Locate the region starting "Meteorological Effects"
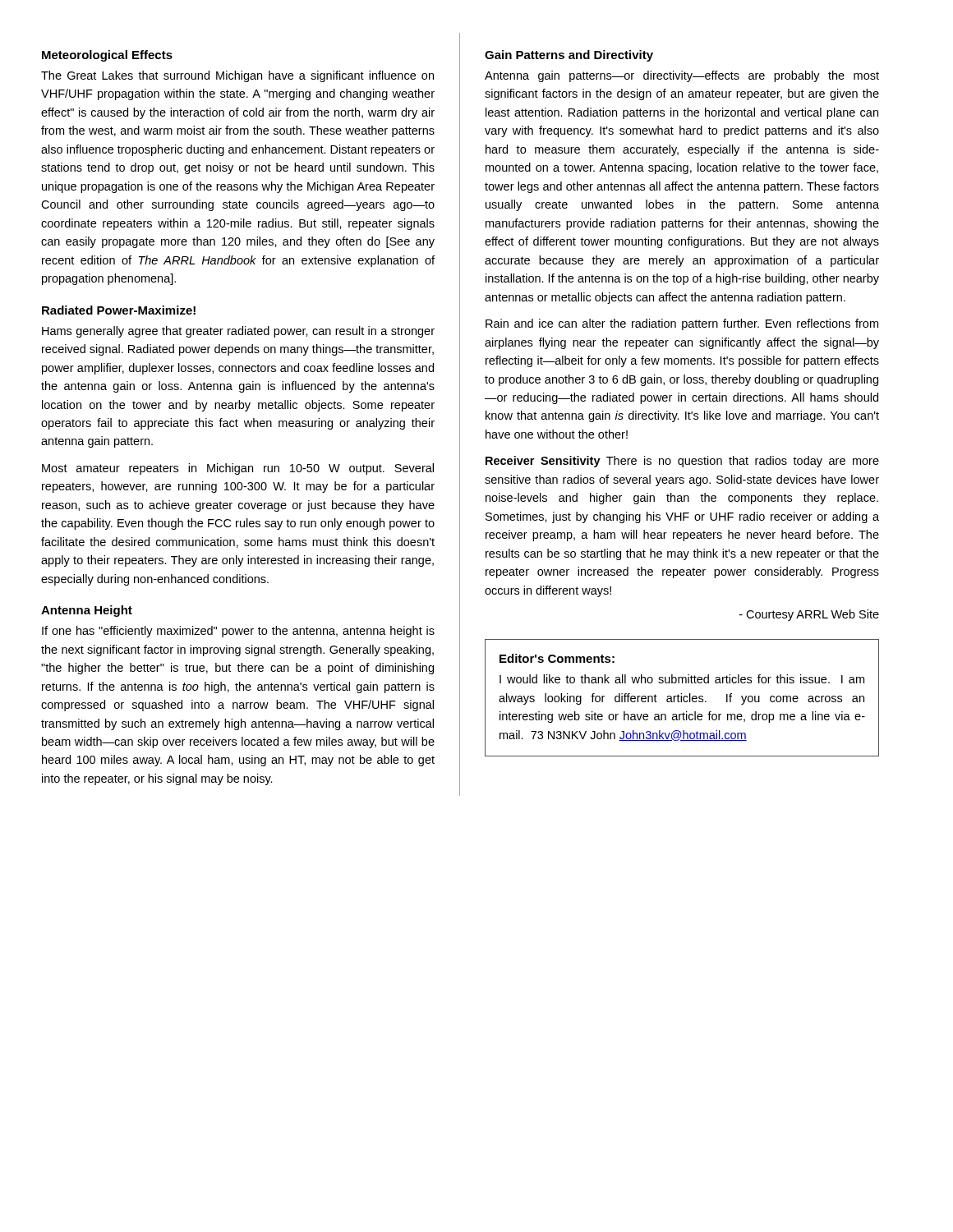This screenshot has width=953, height=1232. [107, 55]
